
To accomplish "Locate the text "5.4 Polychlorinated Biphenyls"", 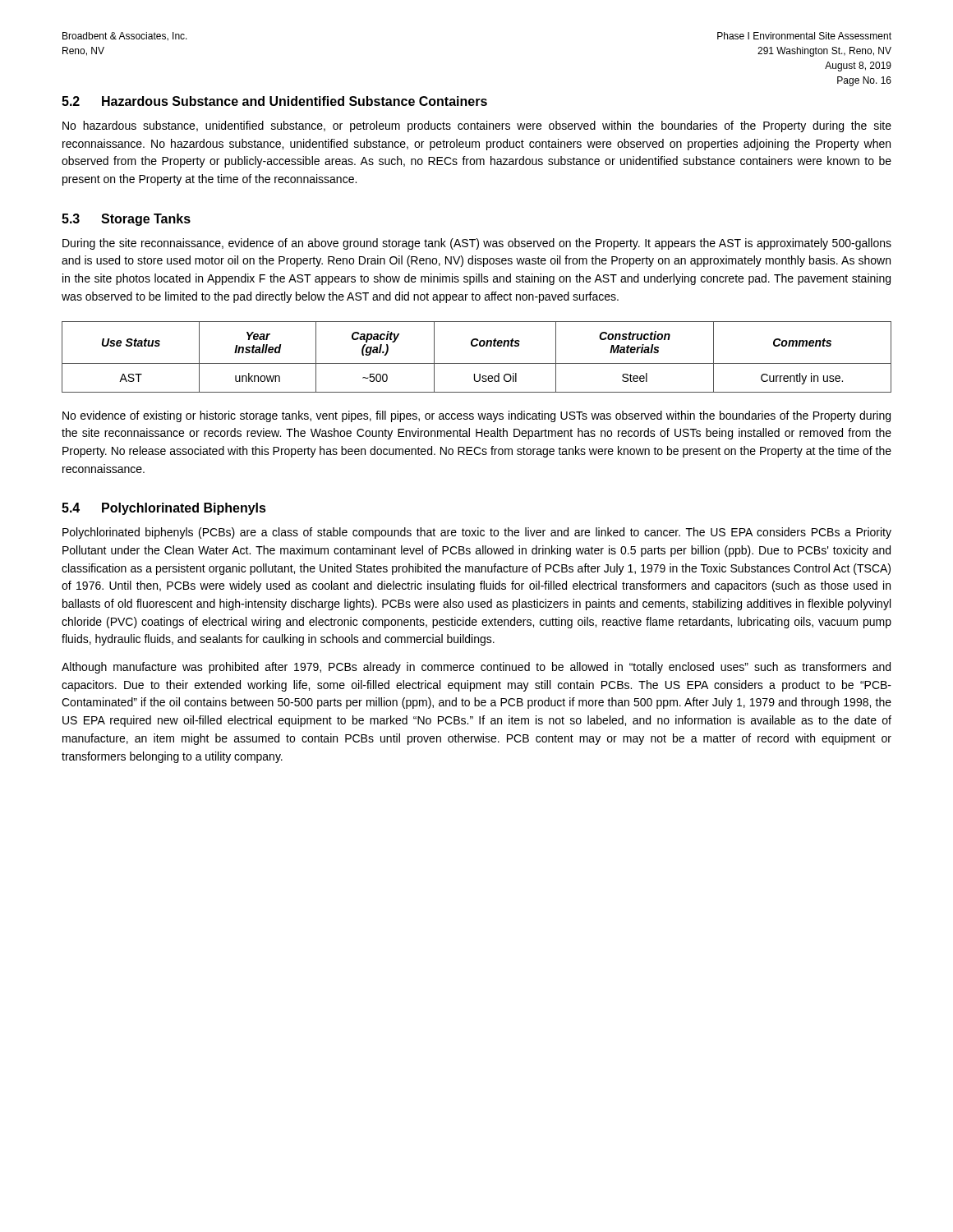I will point(164,509).
